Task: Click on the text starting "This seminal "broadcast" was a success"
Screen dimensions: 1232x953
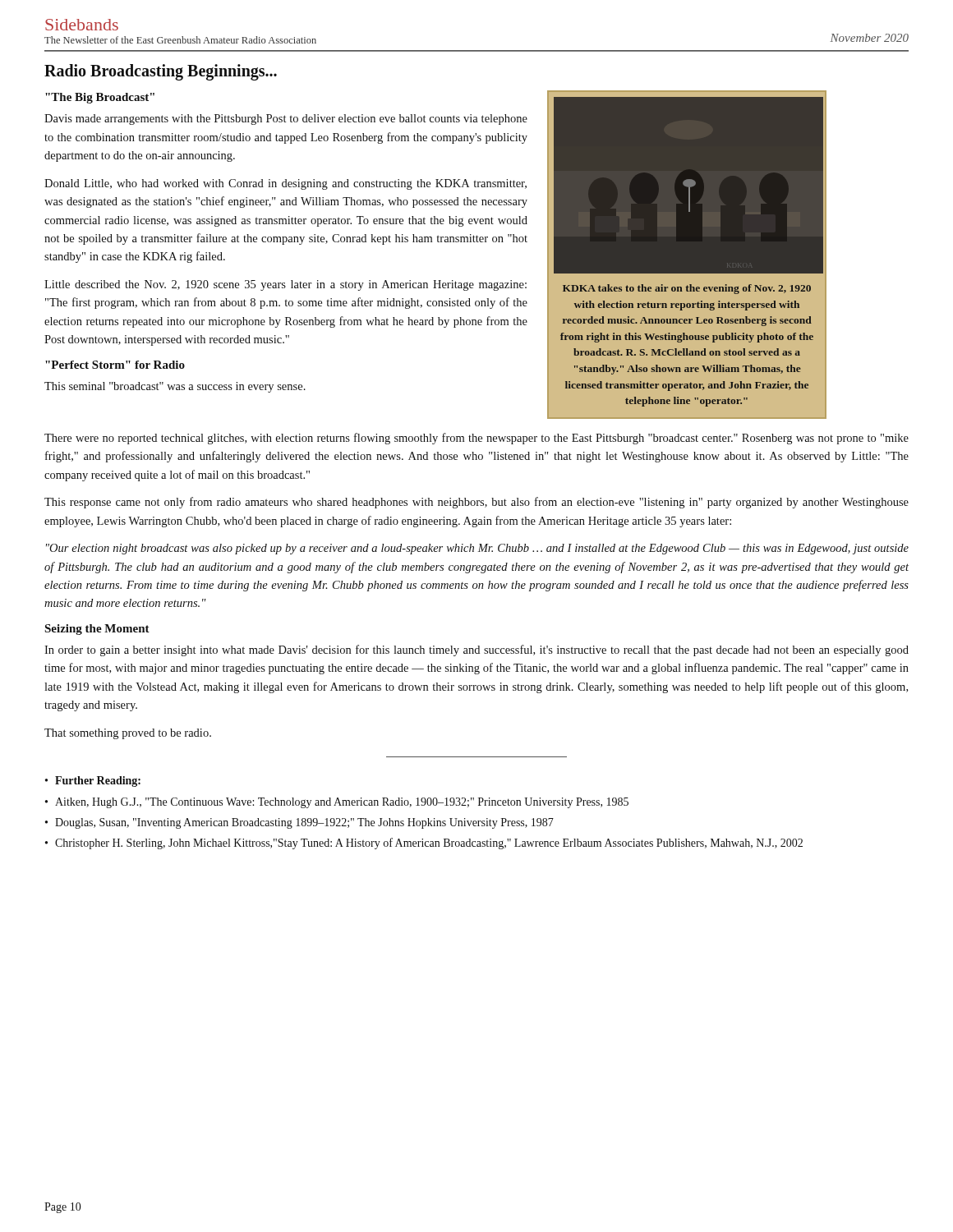Action: (x=175, y=386)
